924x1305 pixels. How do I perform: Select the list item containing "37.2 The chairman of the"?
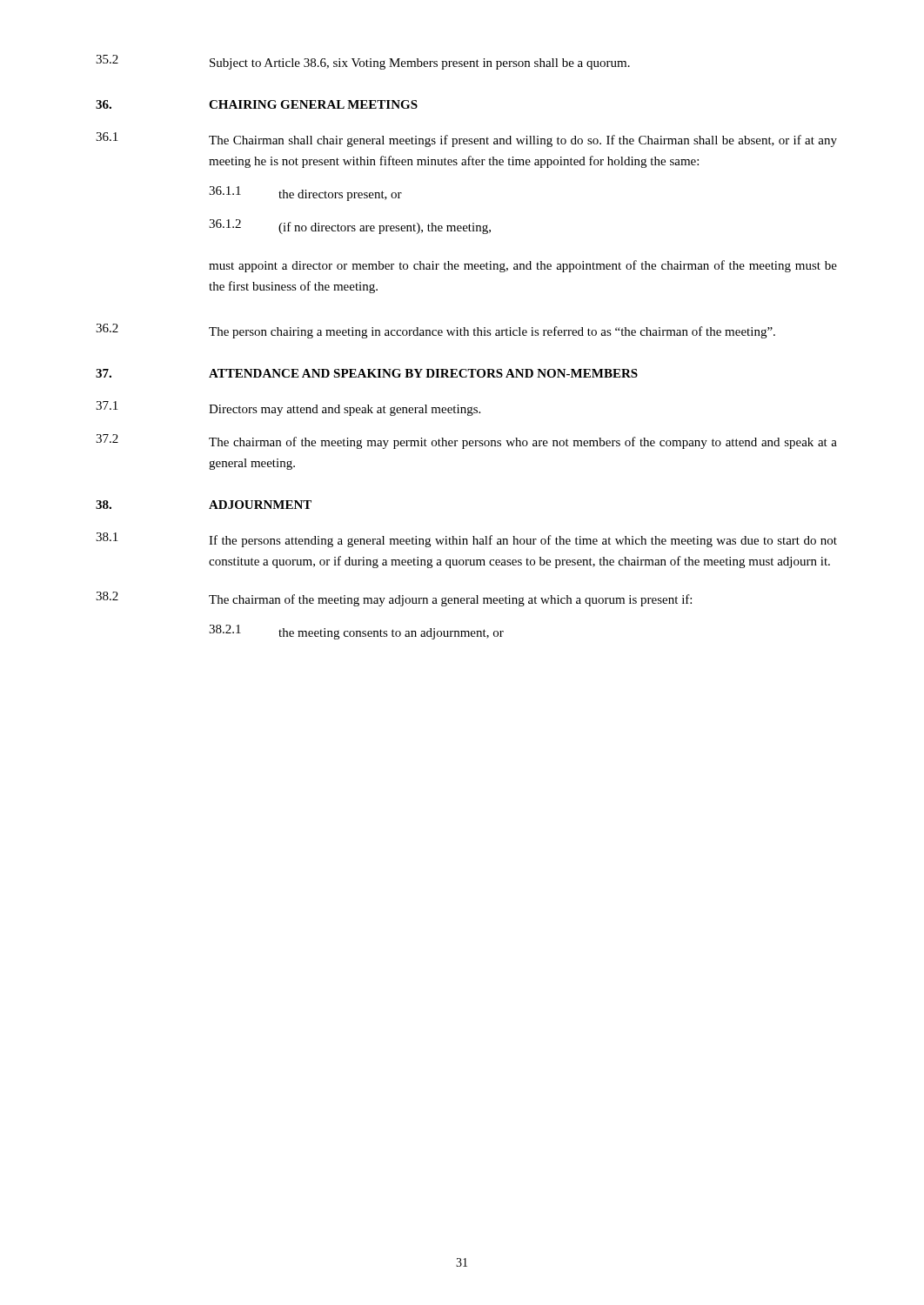click(x=466, y=452)
